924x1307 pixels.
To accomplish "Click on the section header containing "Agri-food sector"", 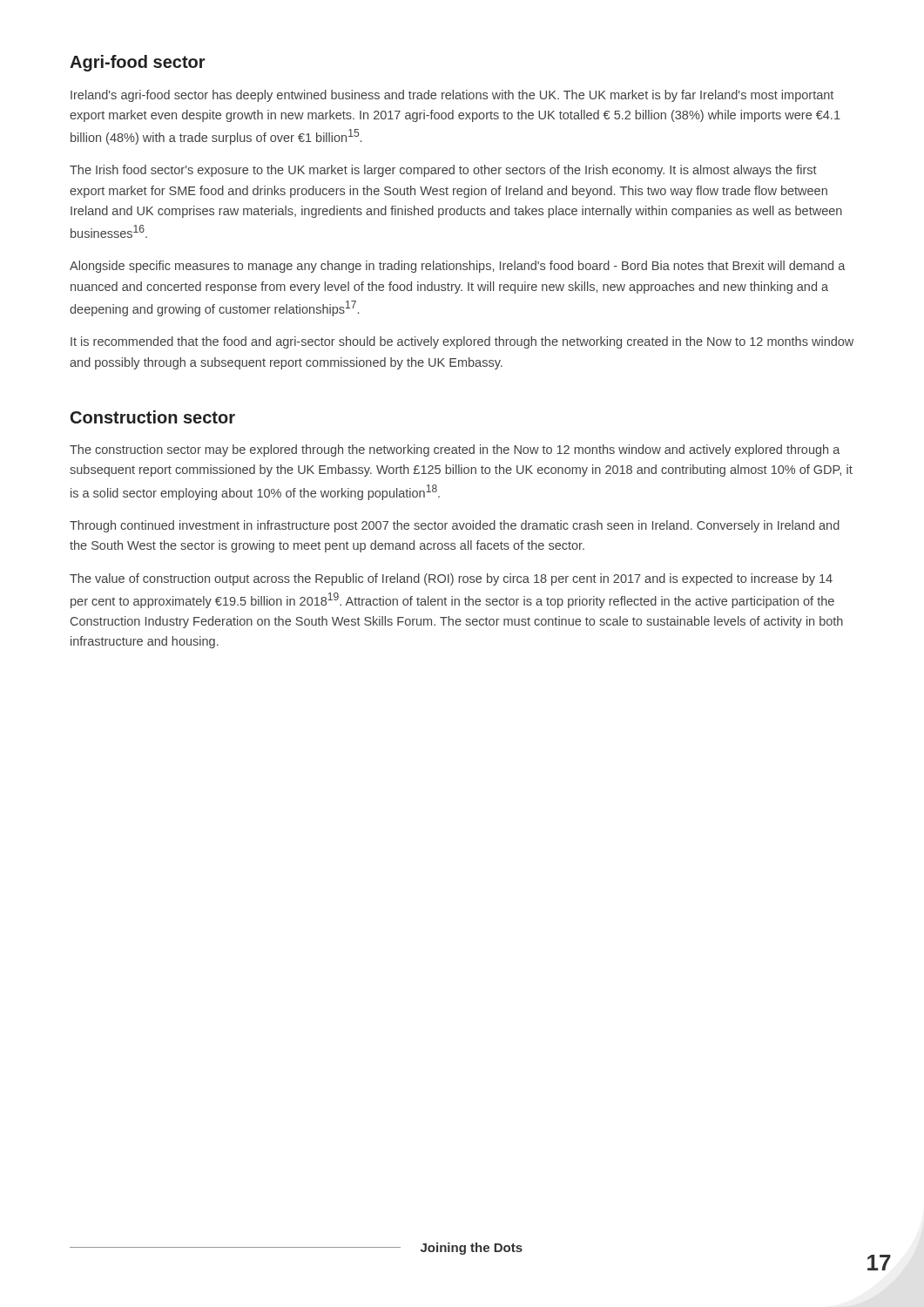I will point(138,63).
